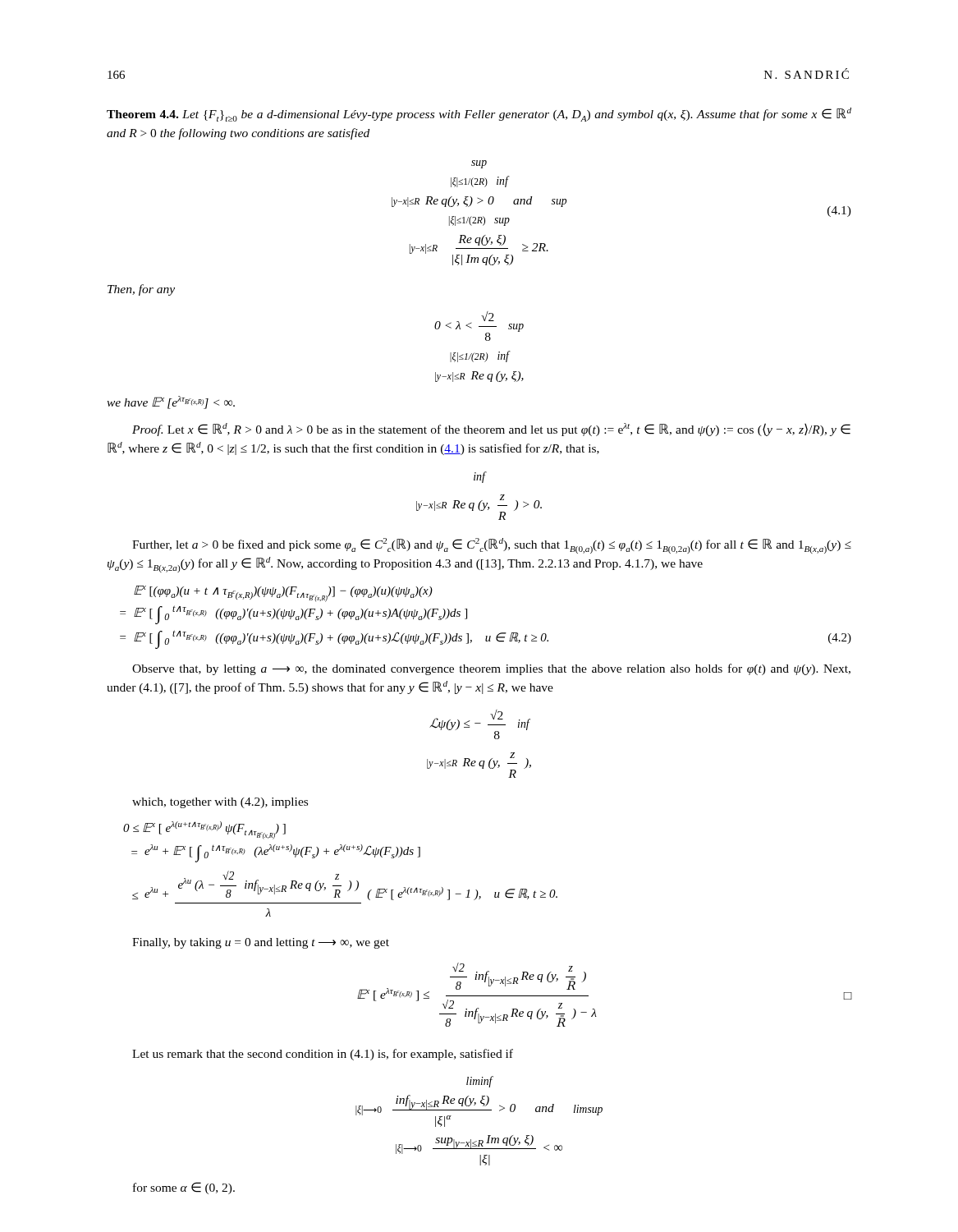Locate the text containing "Then, for any"
This screenshot has width=958, height=1232.
tap(141, 289)
